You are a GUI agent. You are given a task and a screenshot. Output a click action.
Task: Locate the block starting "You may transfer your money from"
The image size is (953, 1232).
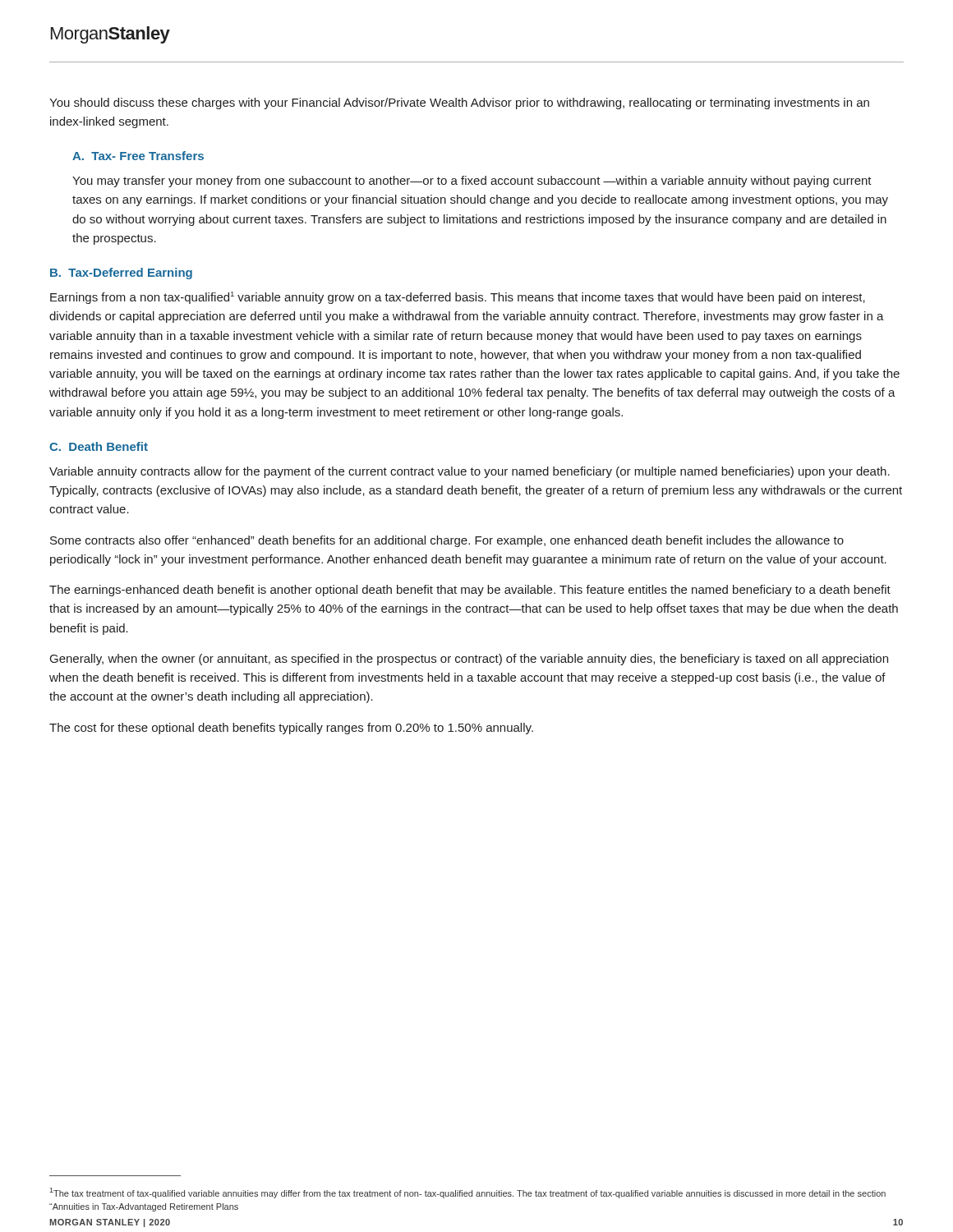480,209
